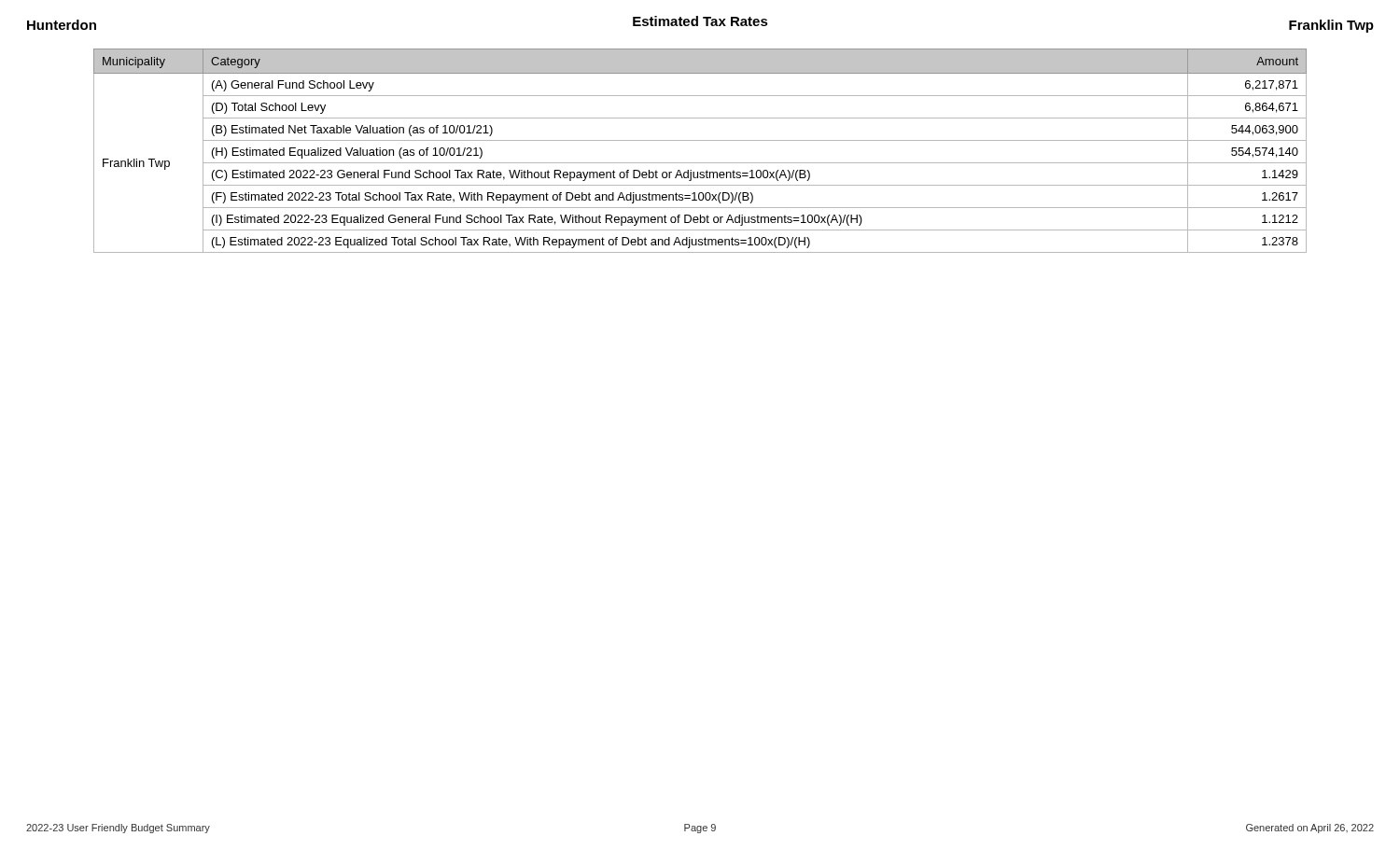
Task: Select the region starting "Estimated Tax Rates"
Action: pos(700,21)
